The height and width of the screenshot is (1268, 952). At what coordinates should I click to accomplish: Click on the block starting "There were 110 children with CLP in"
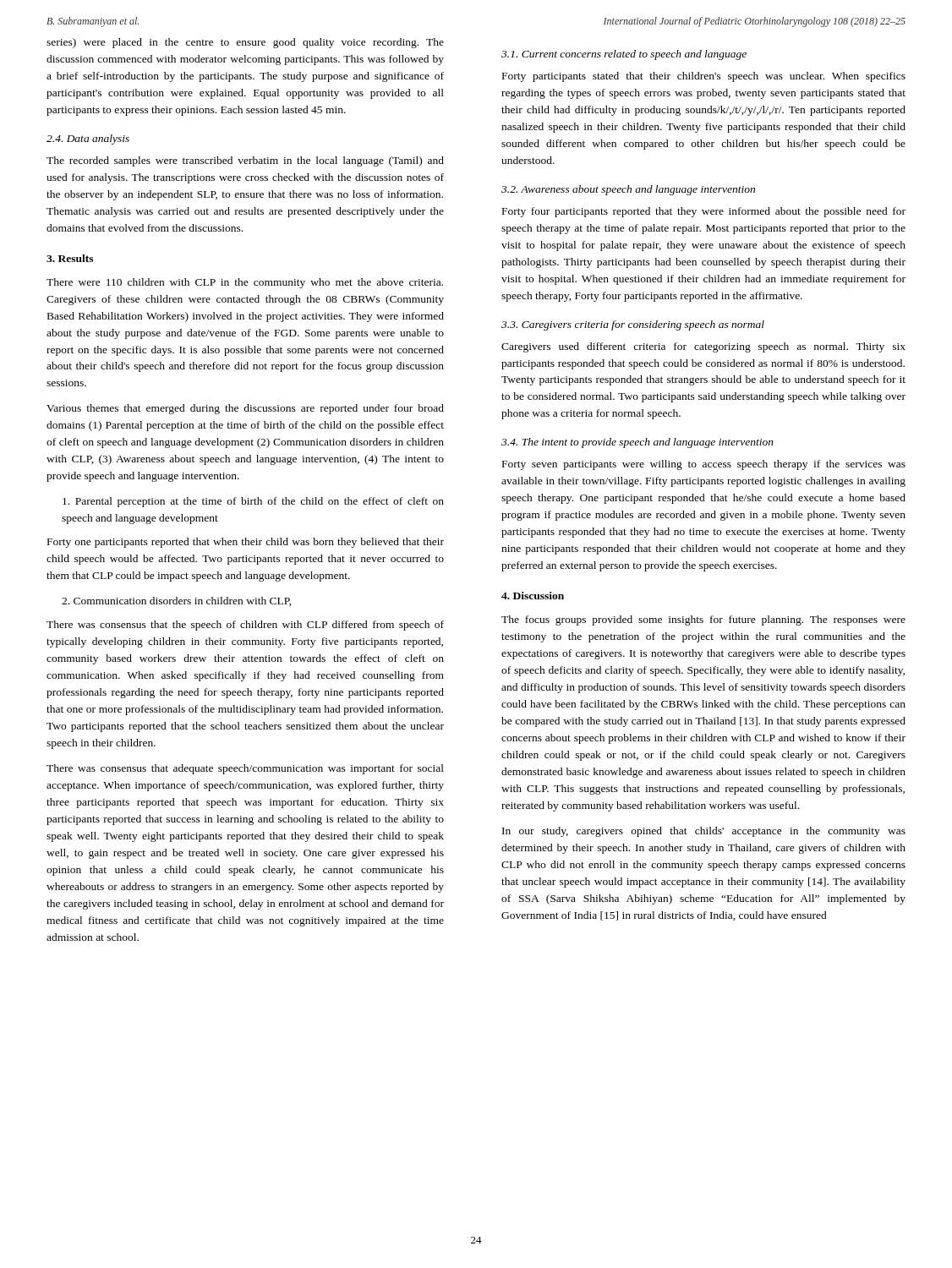click(x=245, y=333)
